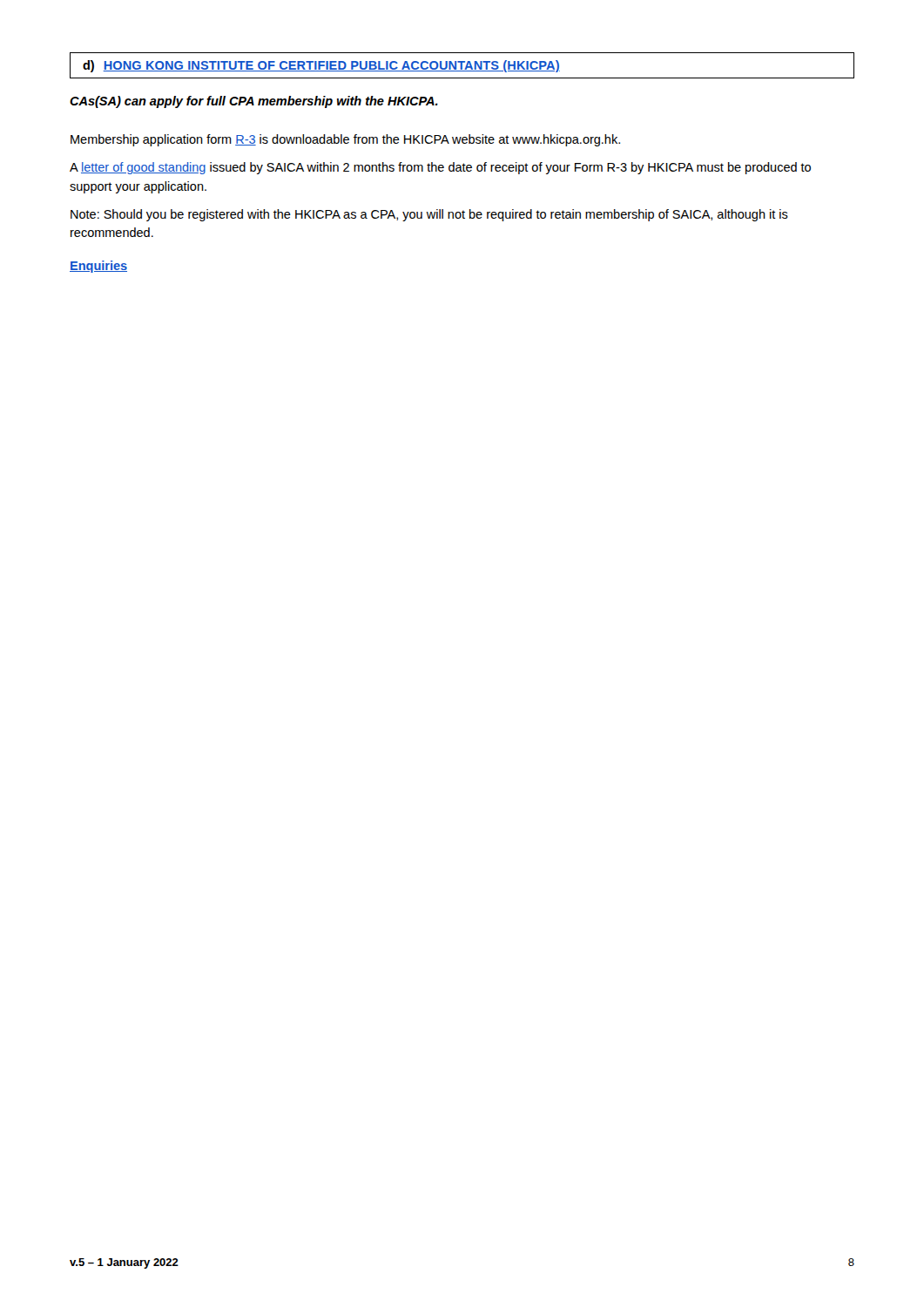Locate the element starting "CAs(SA) can apply for full CPA membership with"

coord(254,101)
